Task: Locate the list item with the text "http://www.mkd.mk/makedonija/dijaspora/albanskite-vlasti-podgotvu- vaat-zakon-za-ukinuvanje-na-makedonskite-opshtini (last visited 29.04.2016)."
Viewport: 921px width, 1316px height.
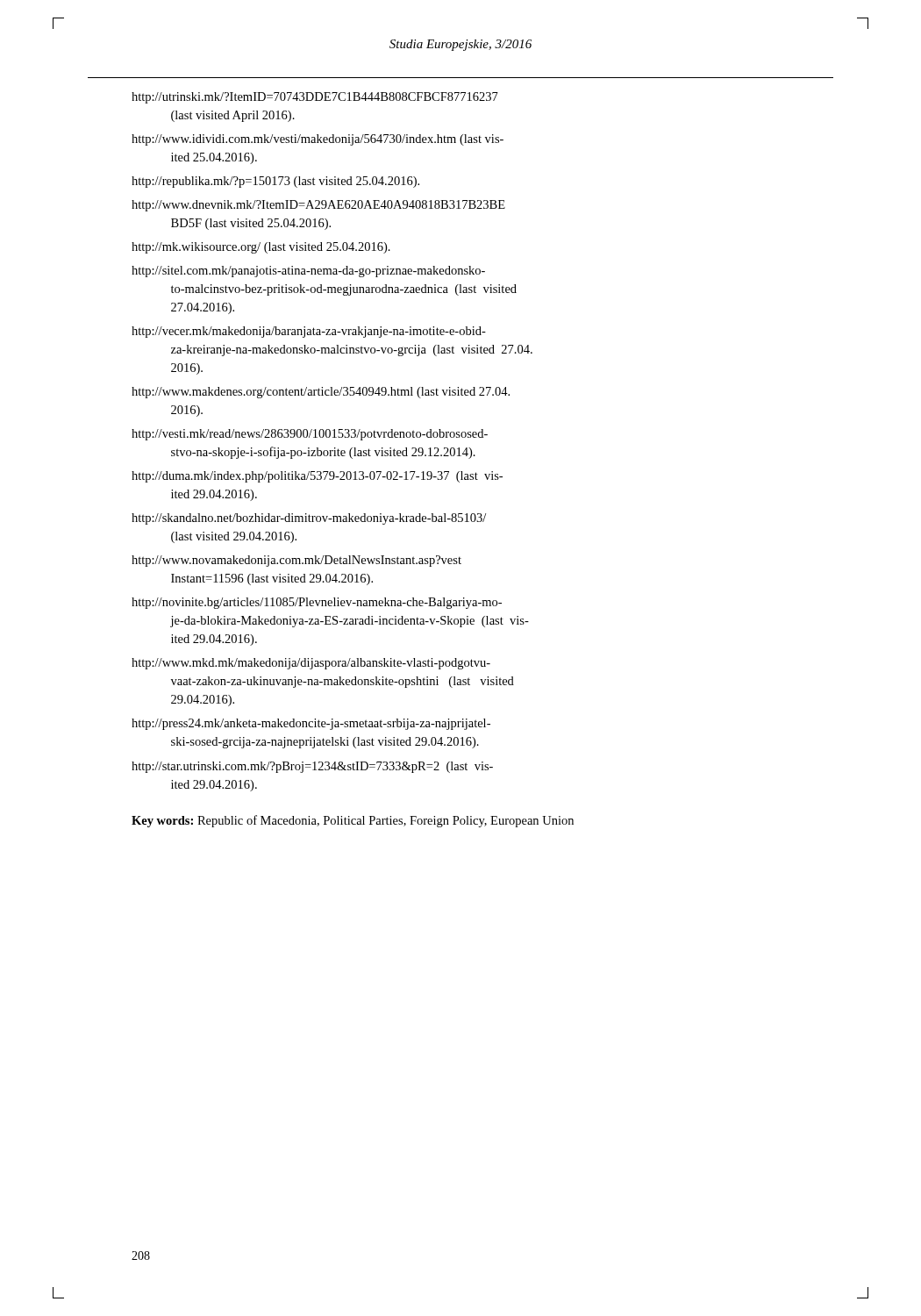Action: point(323,681)
